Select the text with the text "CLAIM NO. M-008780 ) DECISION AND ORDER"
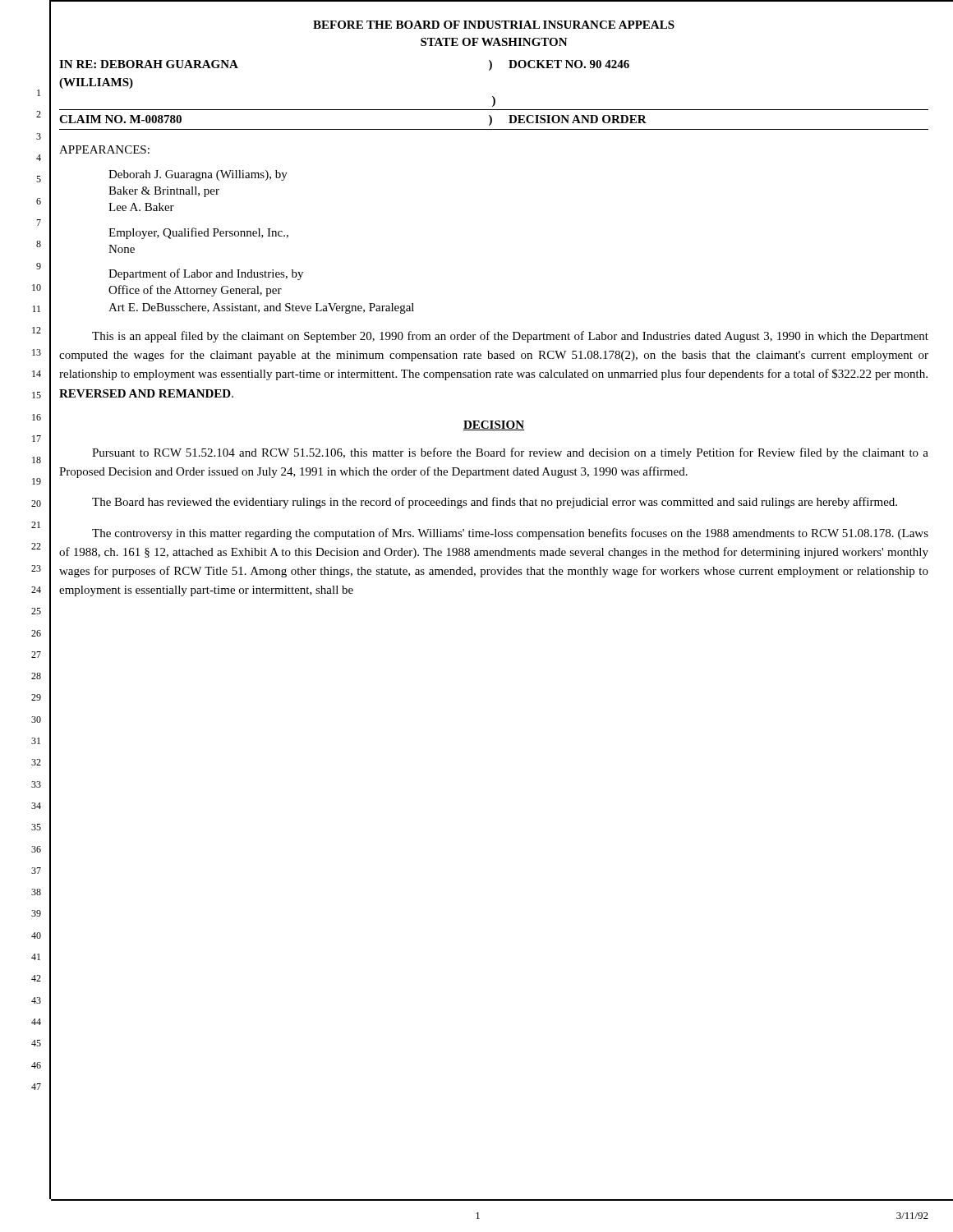Screen dimensions: 1232x953 [x=494, y=119]
